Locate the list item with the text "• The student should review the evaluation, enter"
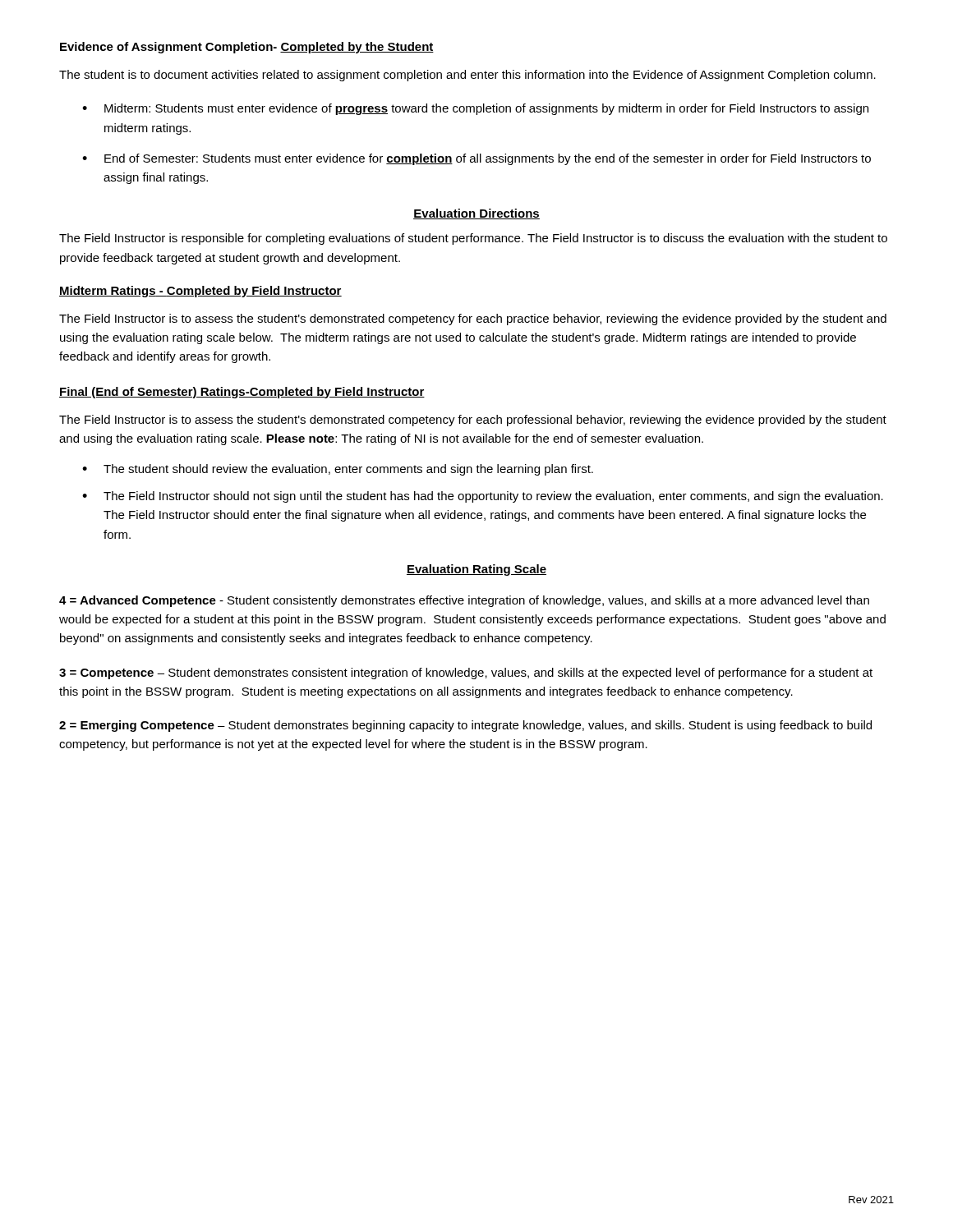 click(488, 470)
